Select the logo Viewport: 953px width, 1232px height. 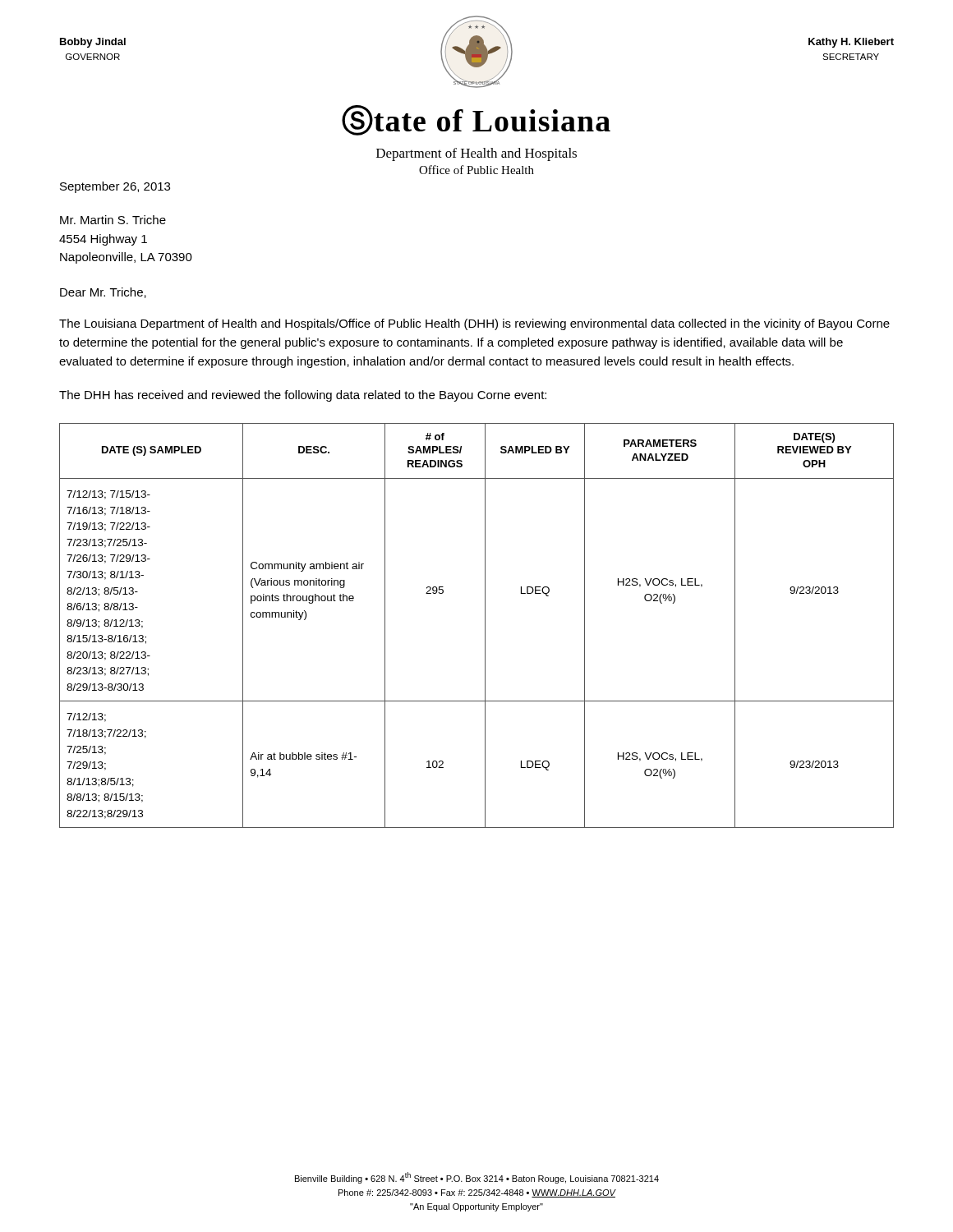tap(476, 53)
